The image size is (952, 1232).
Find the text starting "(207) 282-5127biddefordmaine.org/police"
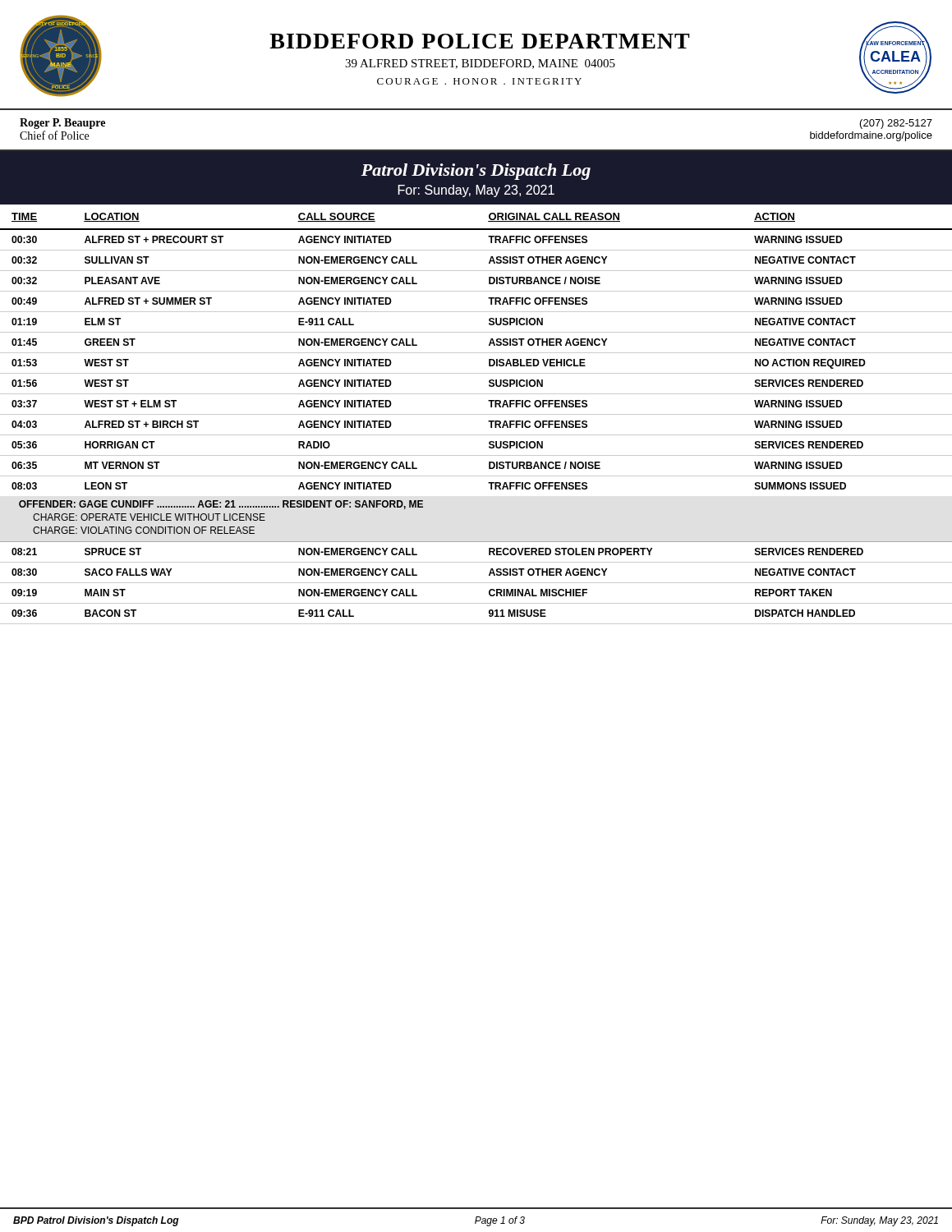tap(871, 129)
